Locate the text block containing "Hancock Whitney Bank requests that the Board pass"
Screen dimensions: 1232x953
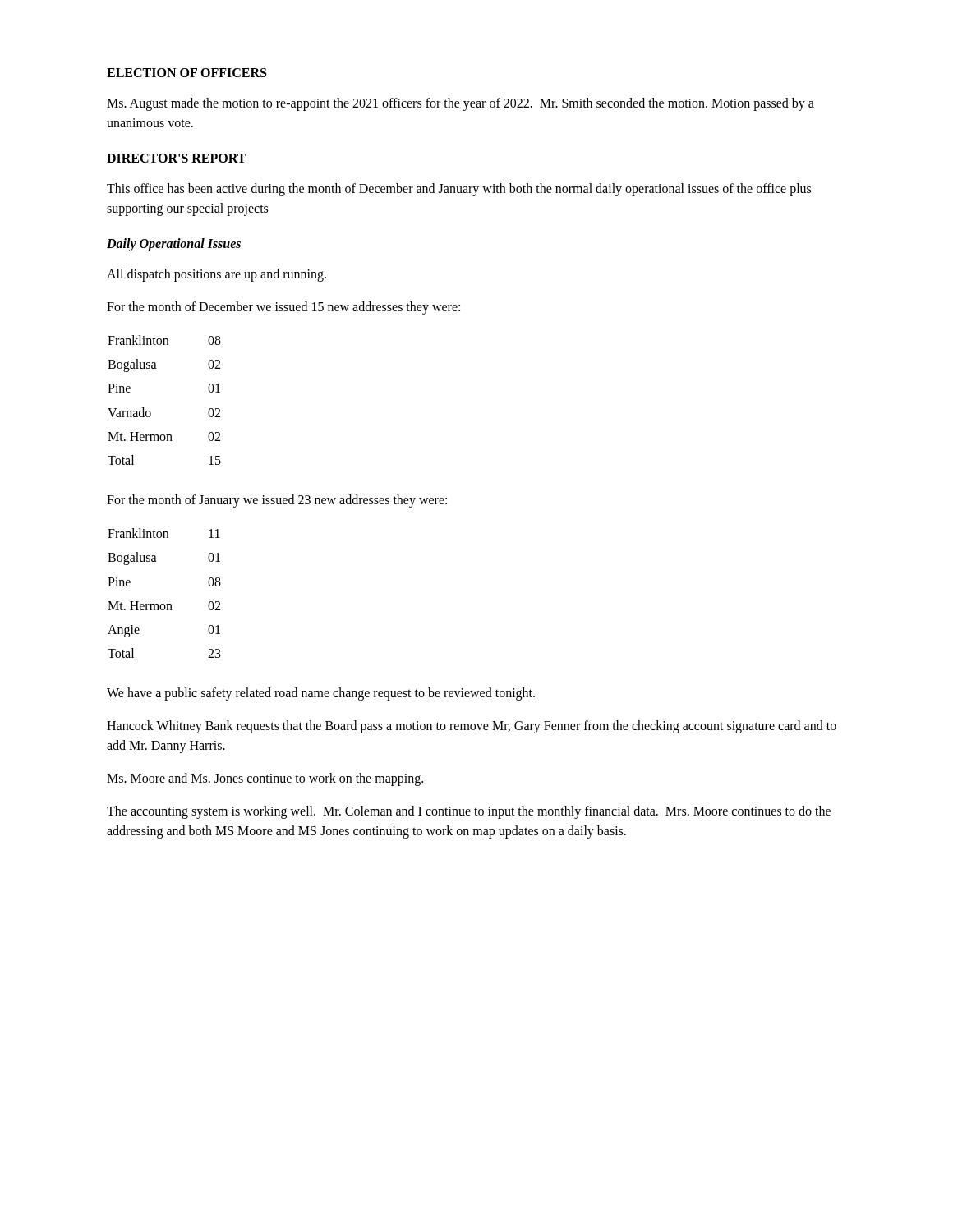pyautogui.click(x=472, y=736)
